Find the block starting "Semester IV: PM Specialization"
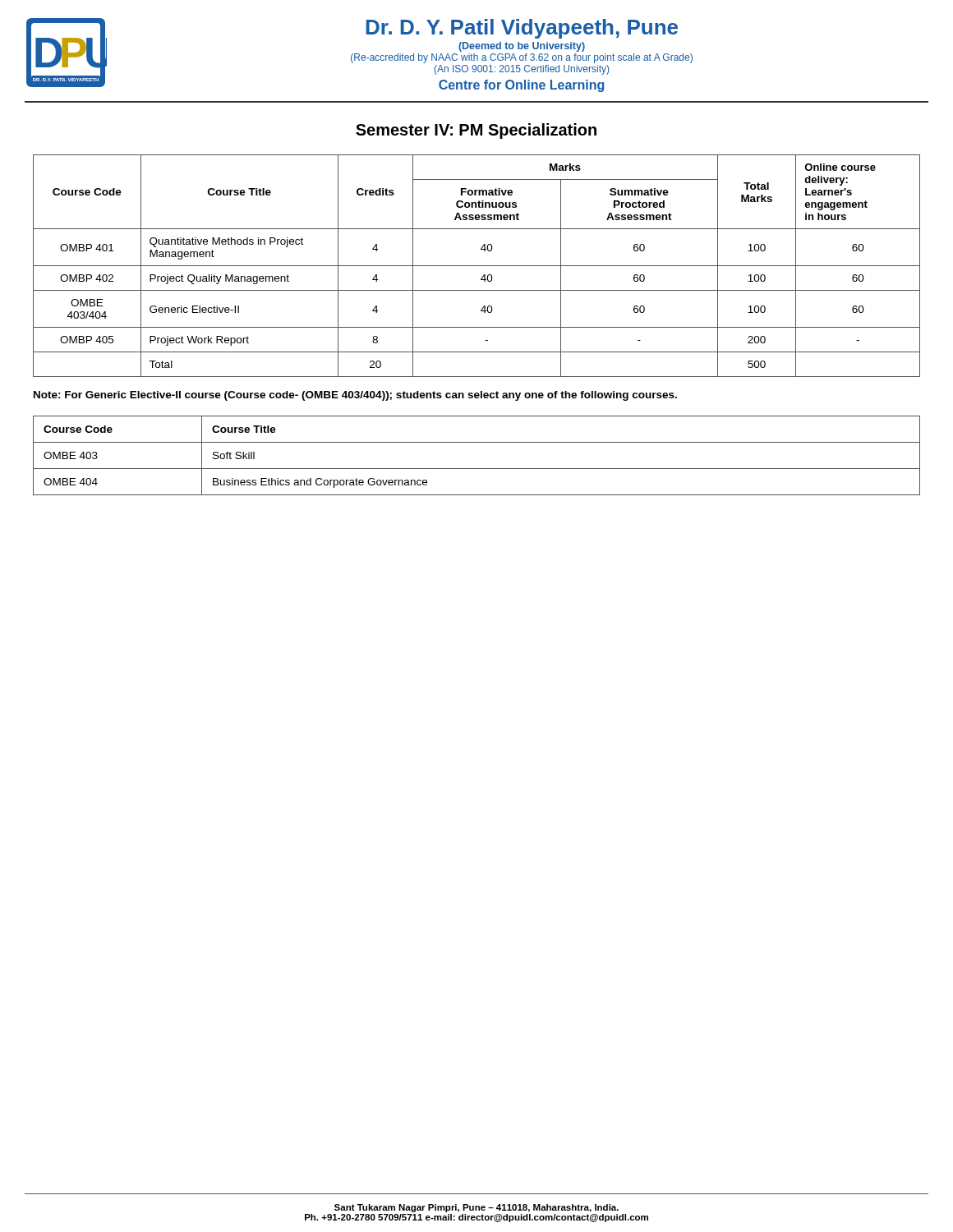Image resolution: width=953 pixels, height=1232 pixels. point(476,130)
